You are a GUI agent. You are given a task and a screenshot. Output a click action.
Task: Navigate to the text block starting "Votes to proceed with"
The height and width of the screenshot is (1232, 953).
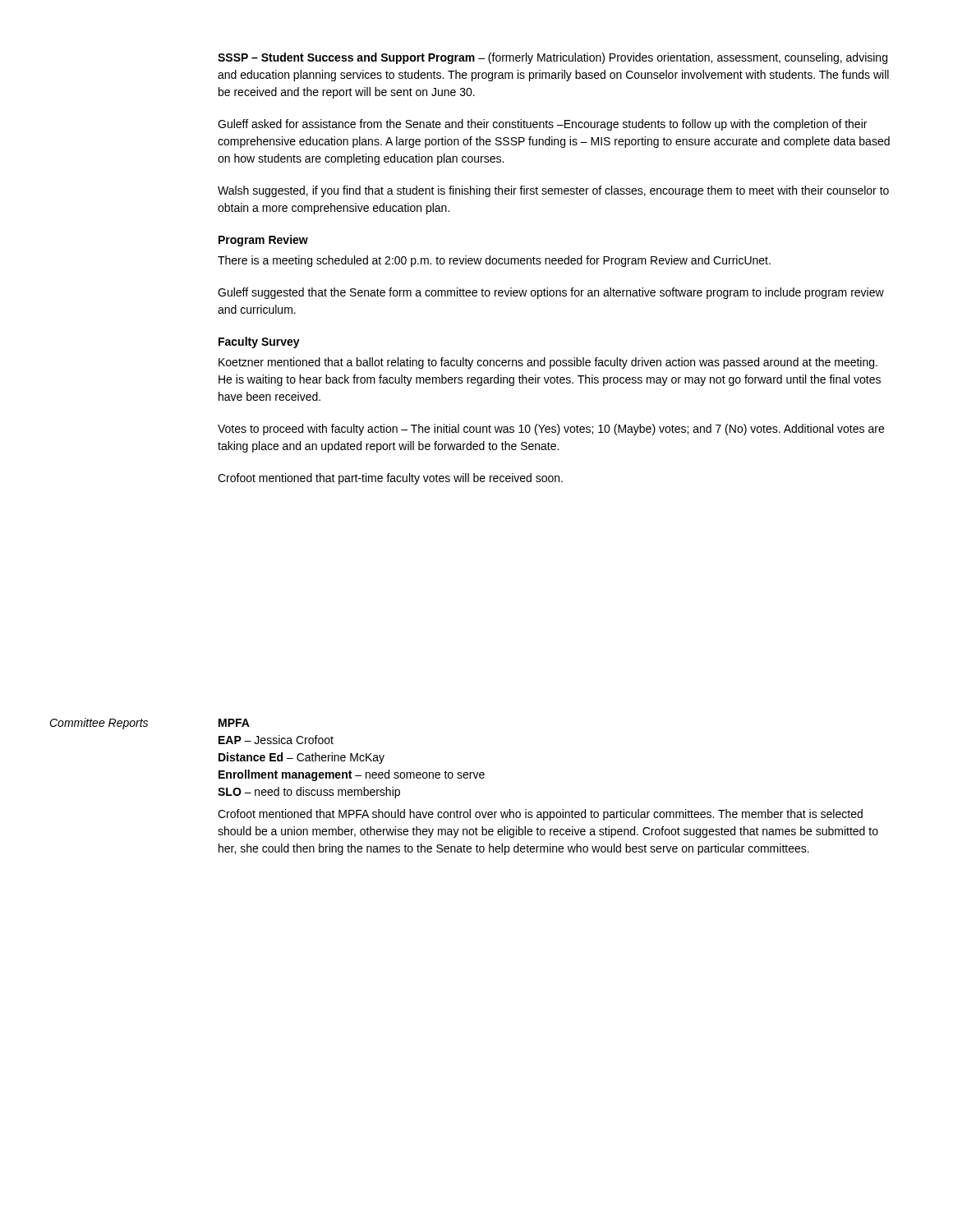tap(551, 437)
